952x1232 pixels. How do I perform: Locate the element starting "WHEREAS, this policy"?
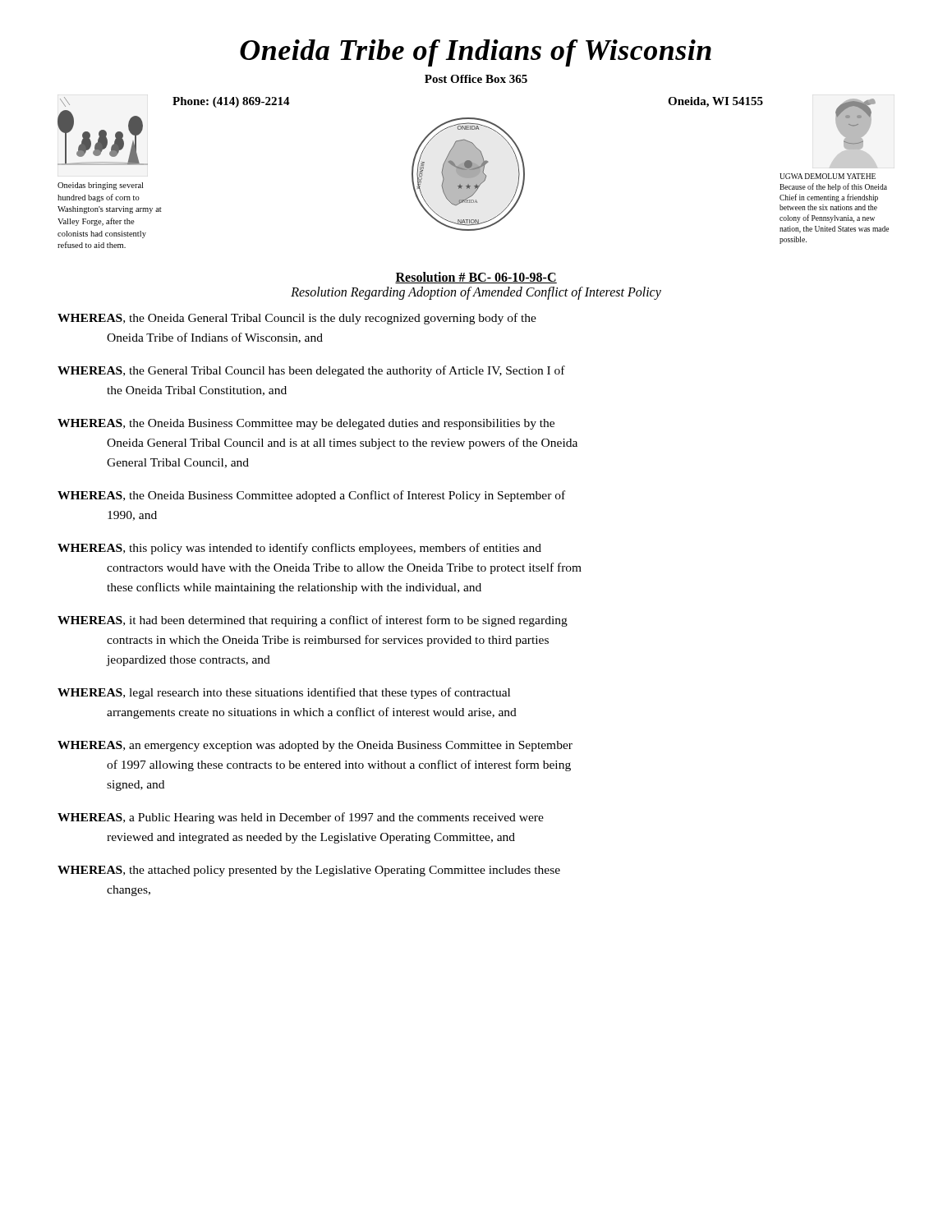[476, 569]
